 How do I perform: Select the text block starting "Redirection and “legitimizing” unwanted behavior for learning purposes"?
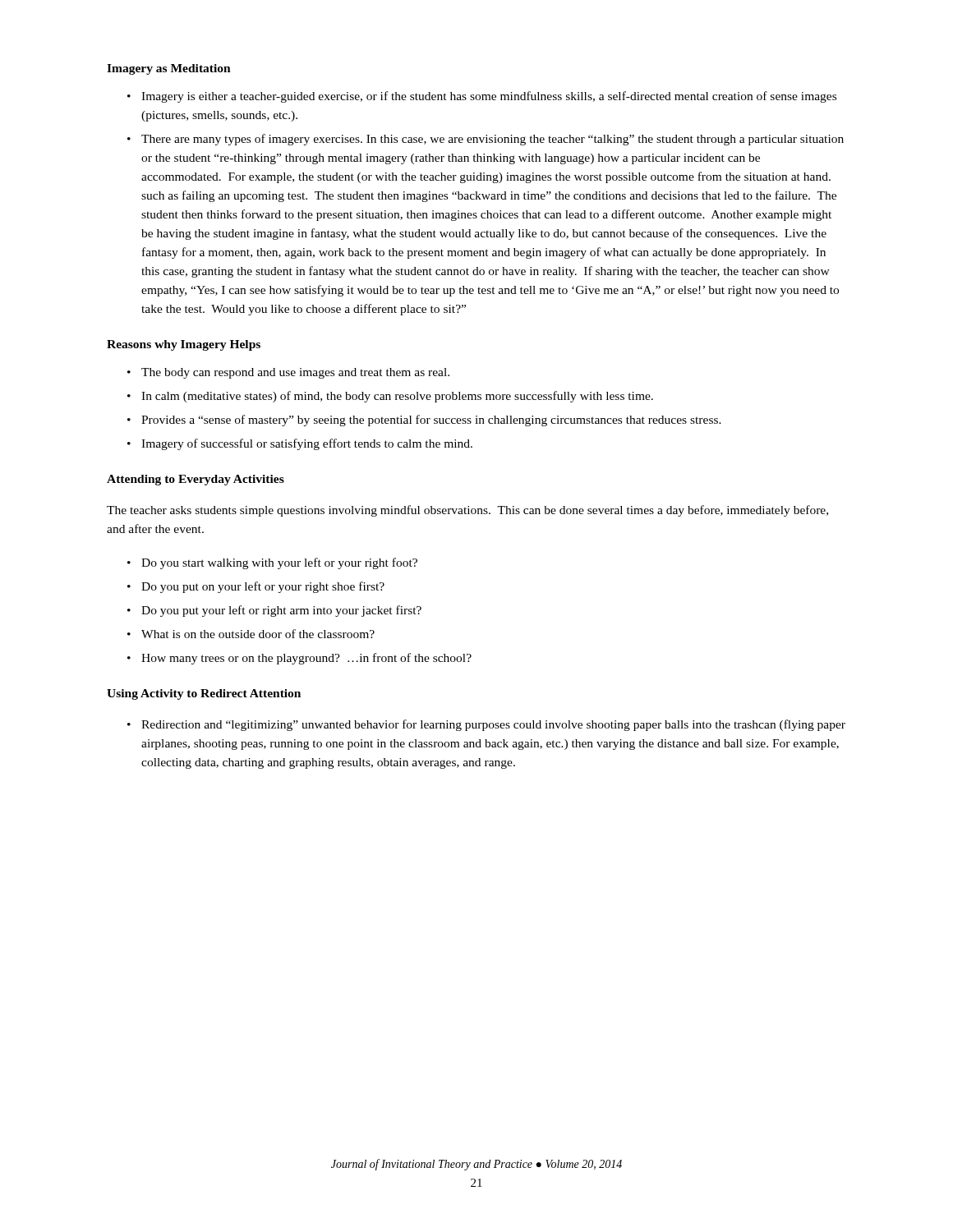click(493, 743)
